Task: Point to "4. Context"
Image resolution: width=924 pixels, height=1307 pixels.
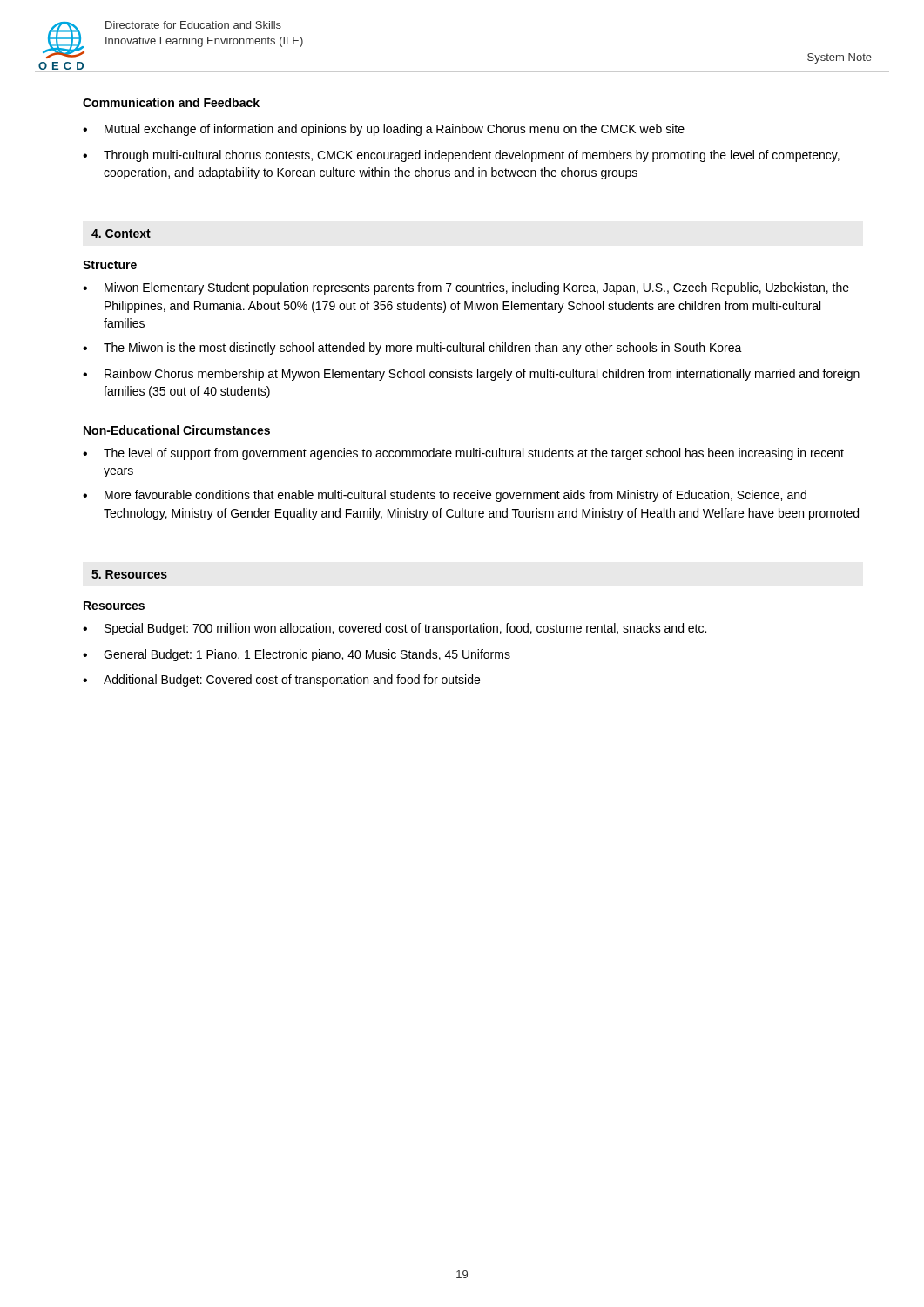Action: 121,234
